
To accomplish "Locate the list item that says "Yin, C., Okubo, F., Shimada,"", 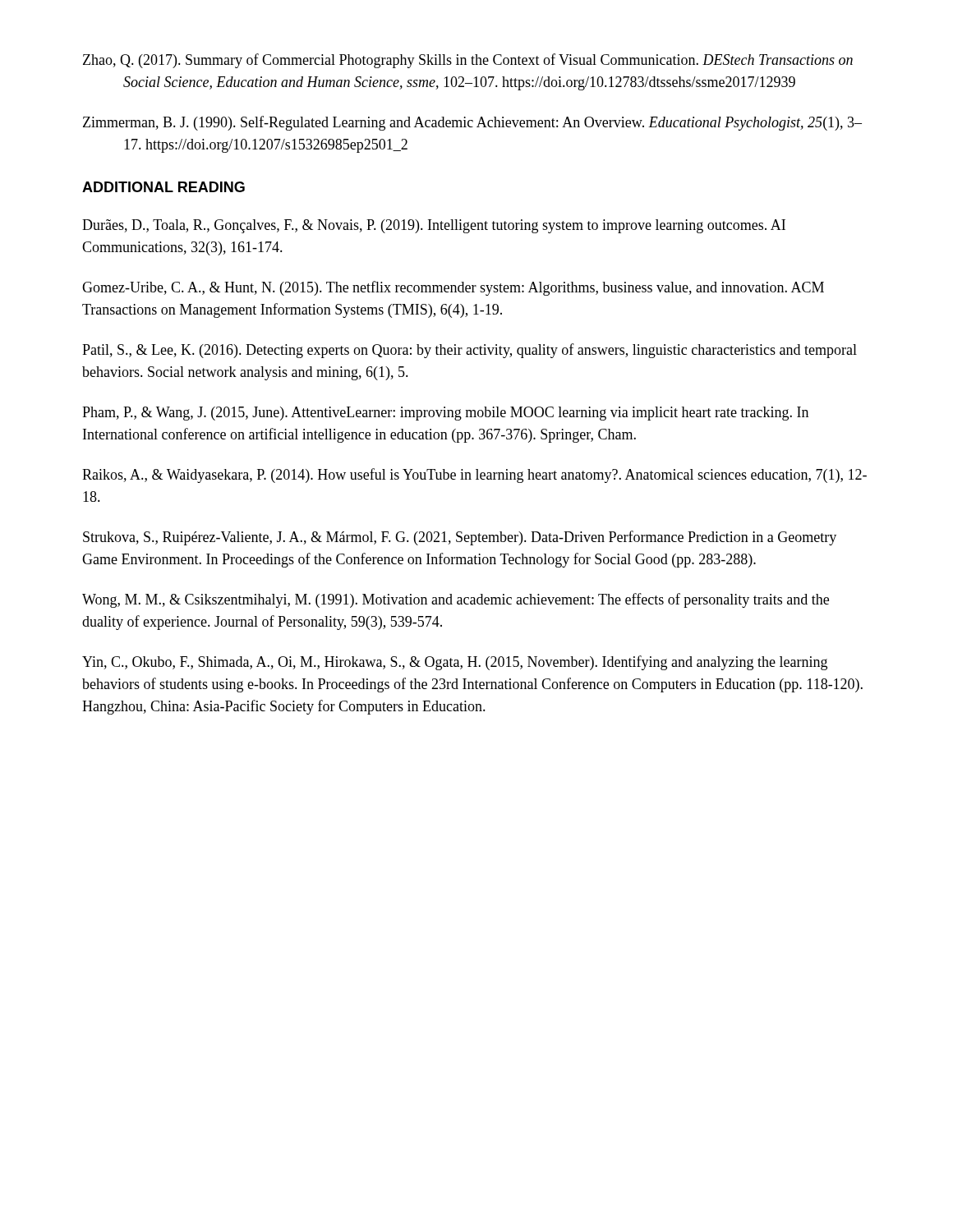I will click(473, 684).
